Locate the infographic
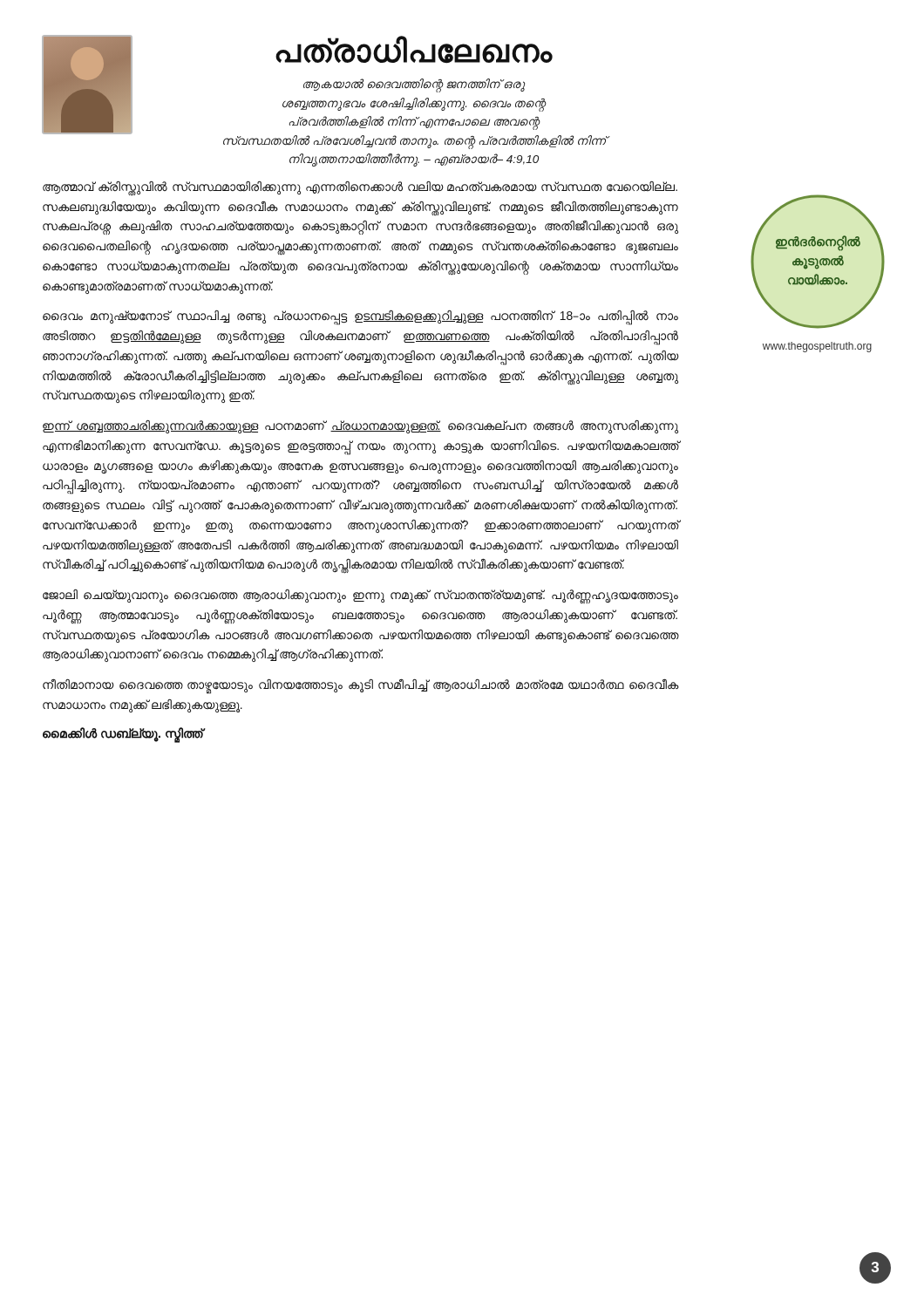This screenshot has height=1308, width=924. (817, 263)
